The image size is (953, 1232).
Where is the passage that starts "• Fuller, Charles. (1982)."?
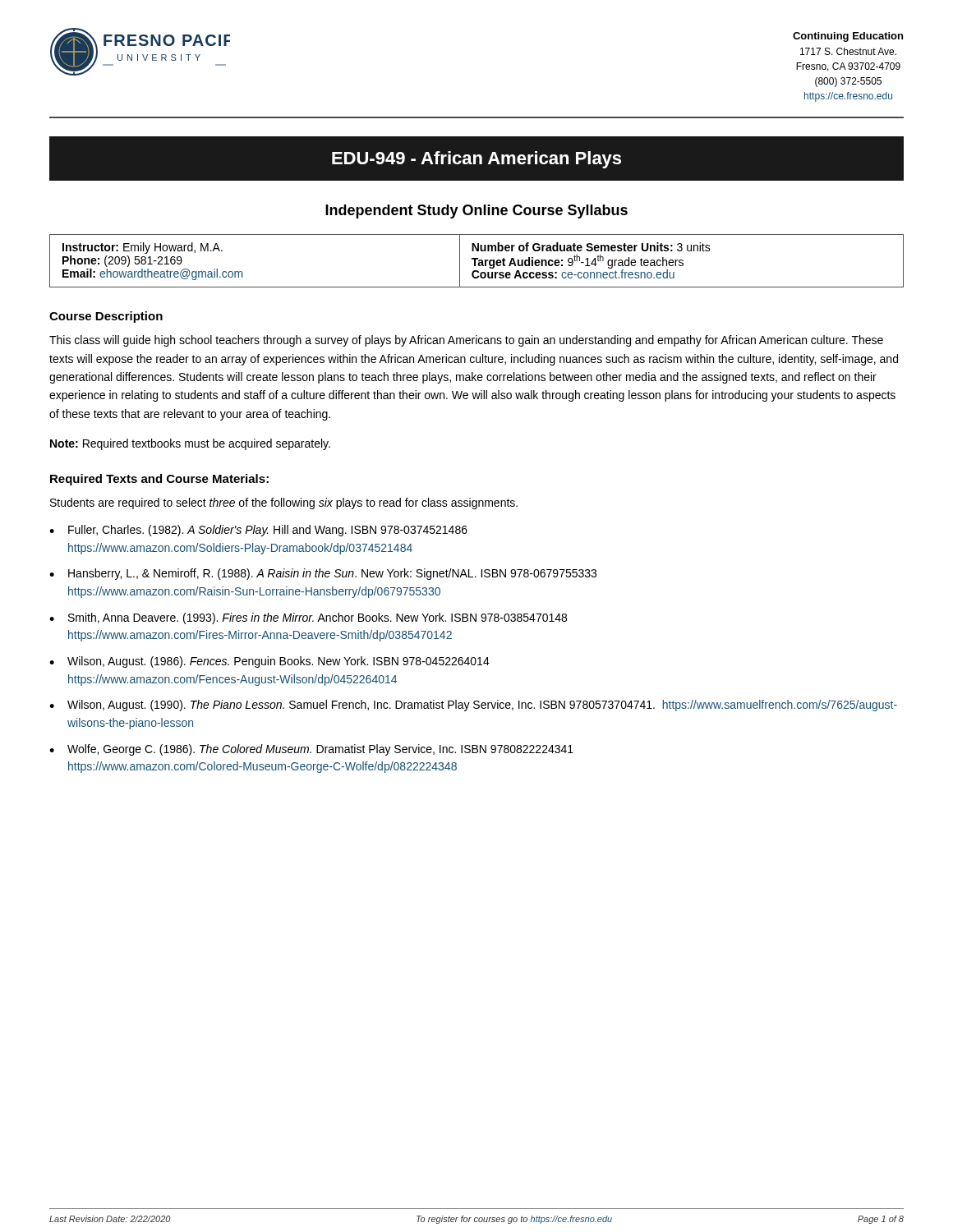point(258,539)
